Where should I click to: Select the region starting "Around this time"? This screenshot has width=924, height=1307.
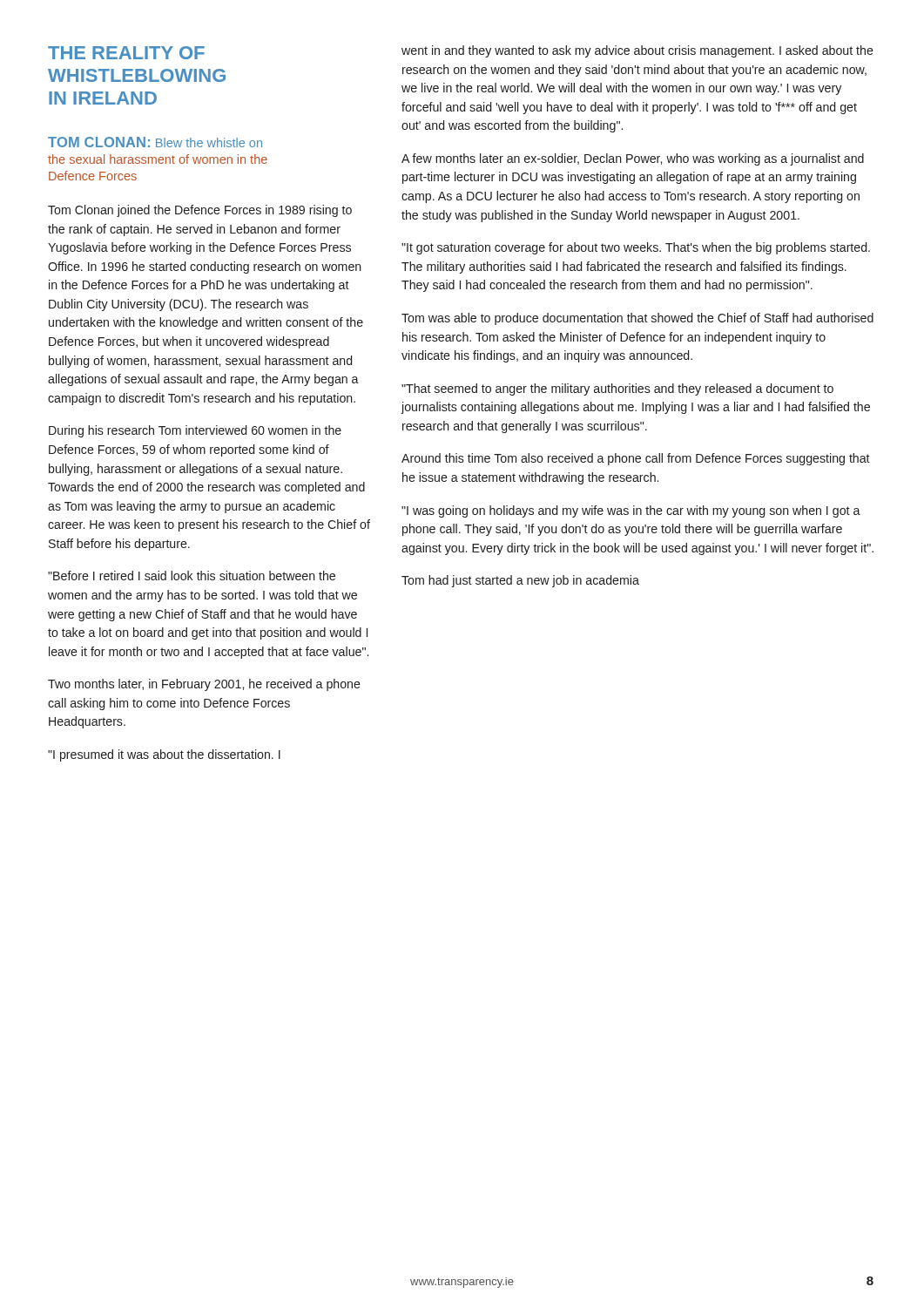pos(636,468)
